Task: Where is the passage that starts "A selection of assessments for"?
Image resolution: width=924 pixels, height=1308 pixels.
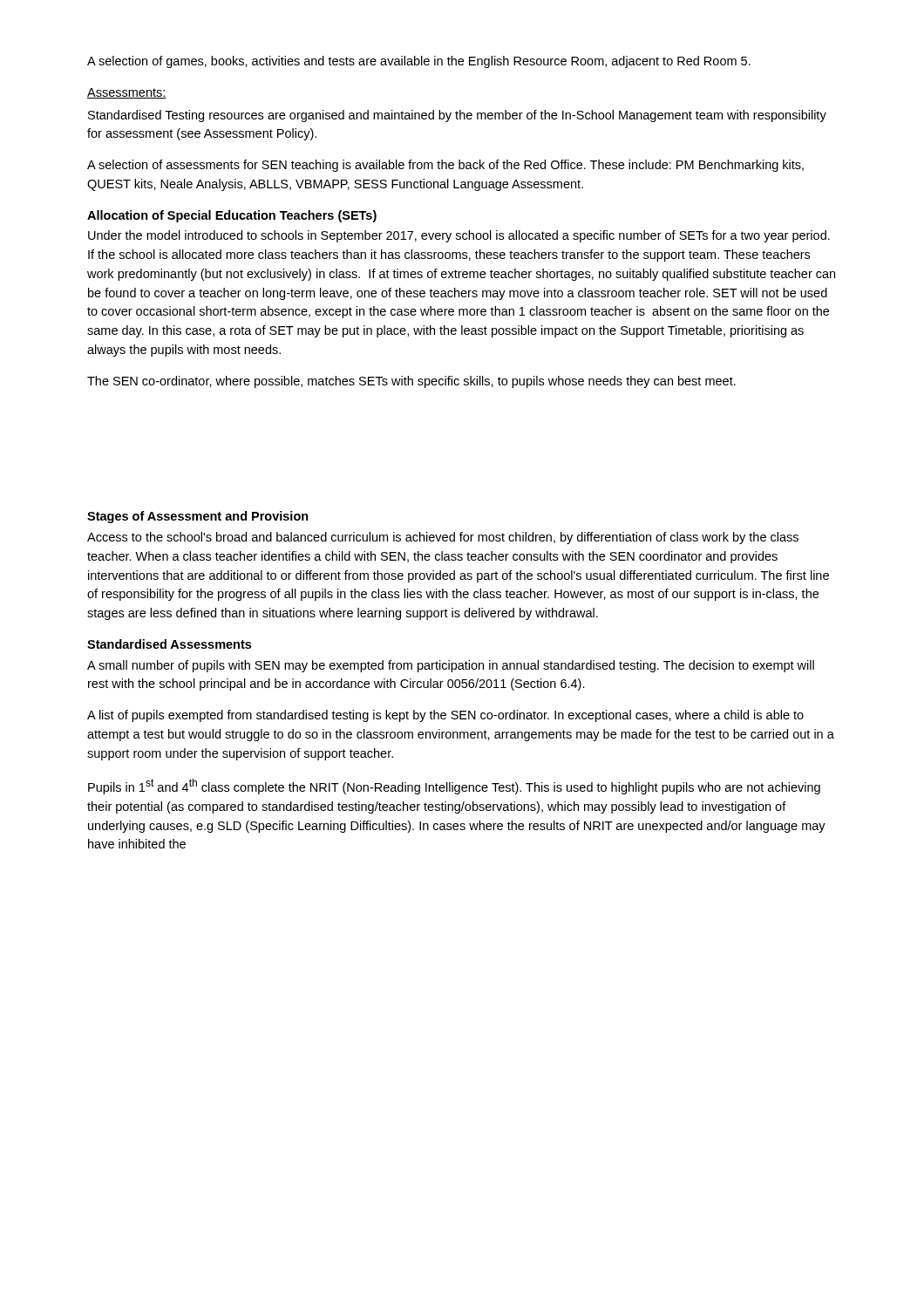Action: click(446, 174)
